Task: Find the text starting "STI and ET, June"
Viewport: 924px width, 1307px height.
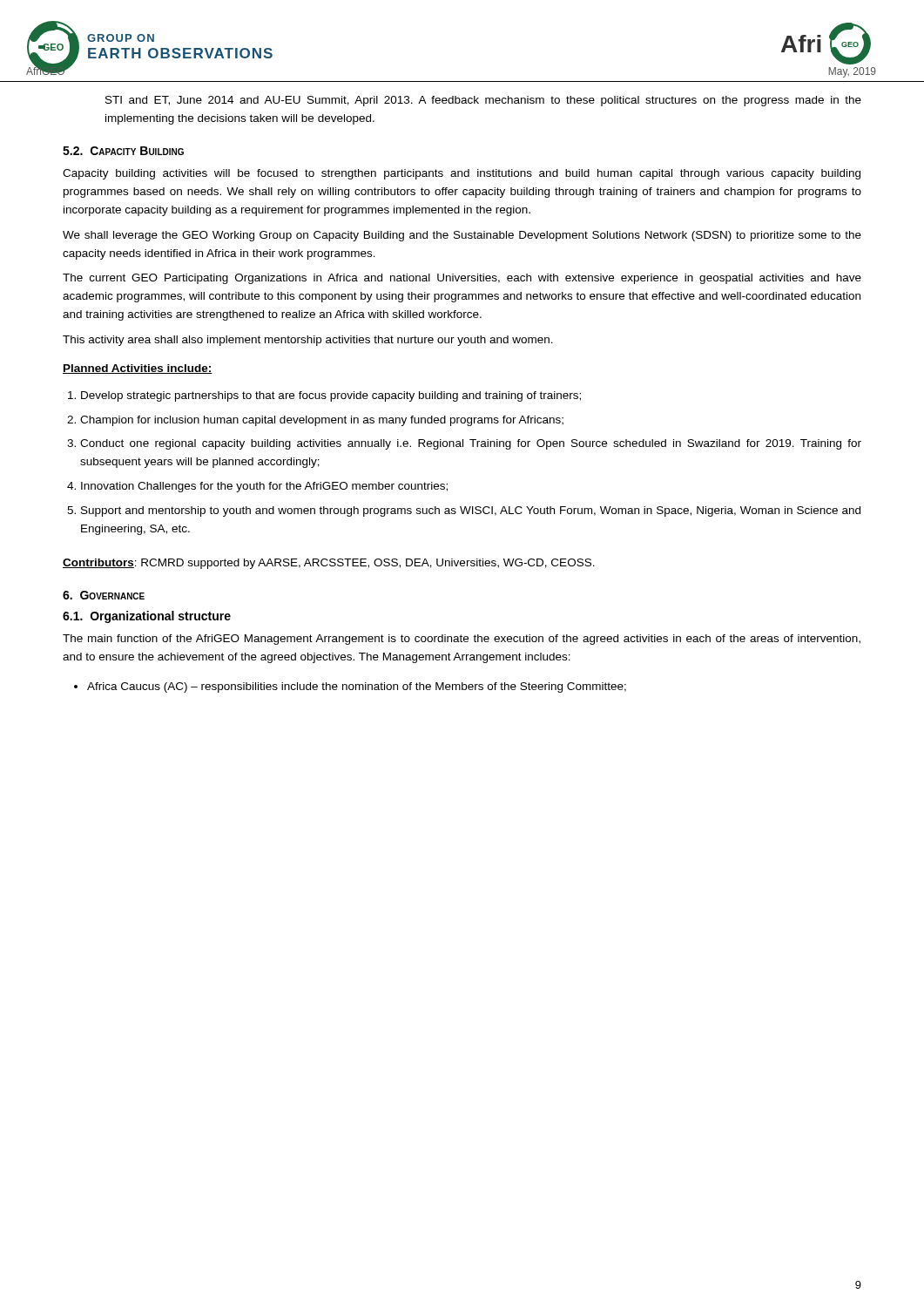Action: click(483, 109)
